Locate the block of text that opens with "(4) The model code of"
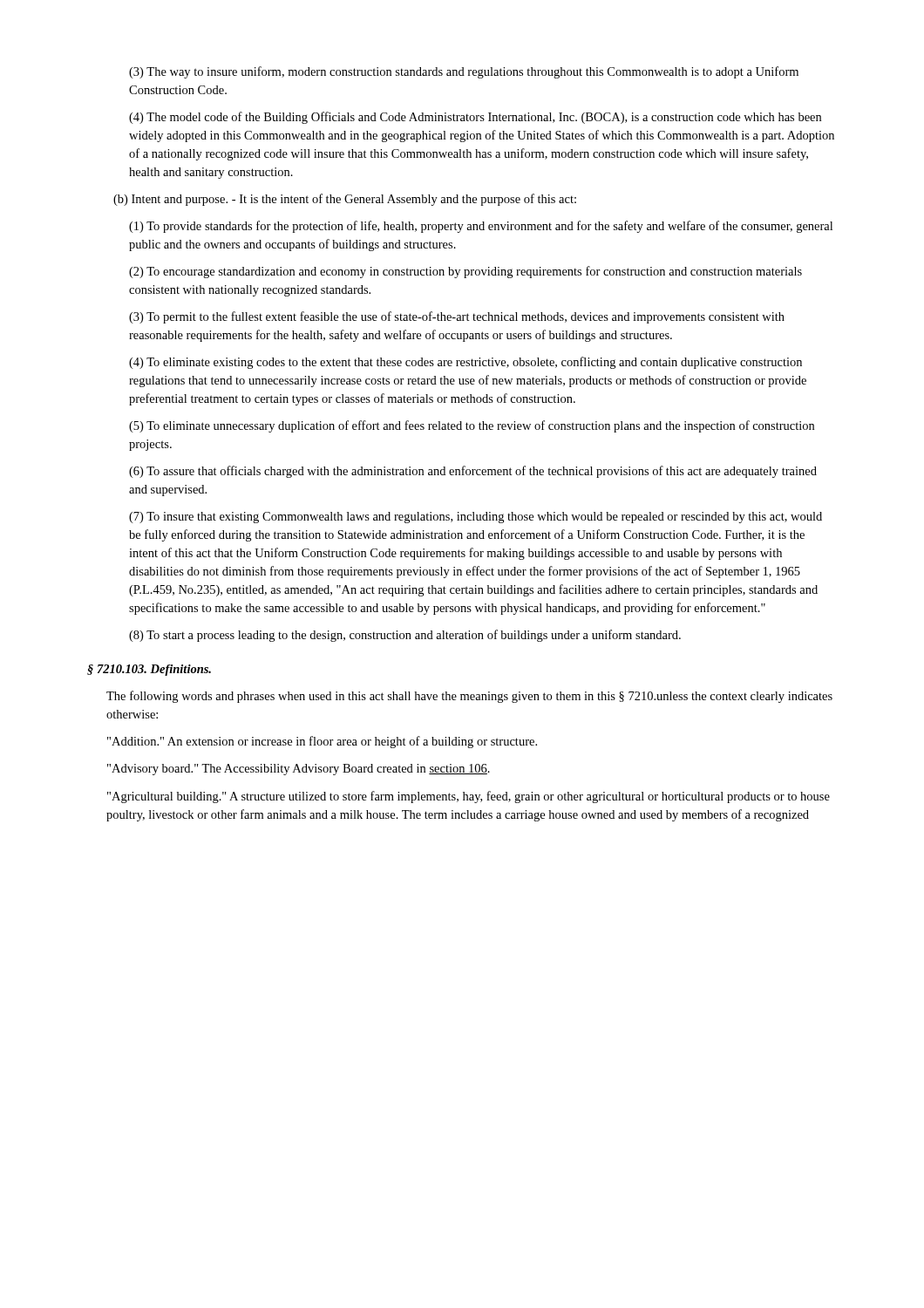This screenshot has height=1308, width=924. 482,144
